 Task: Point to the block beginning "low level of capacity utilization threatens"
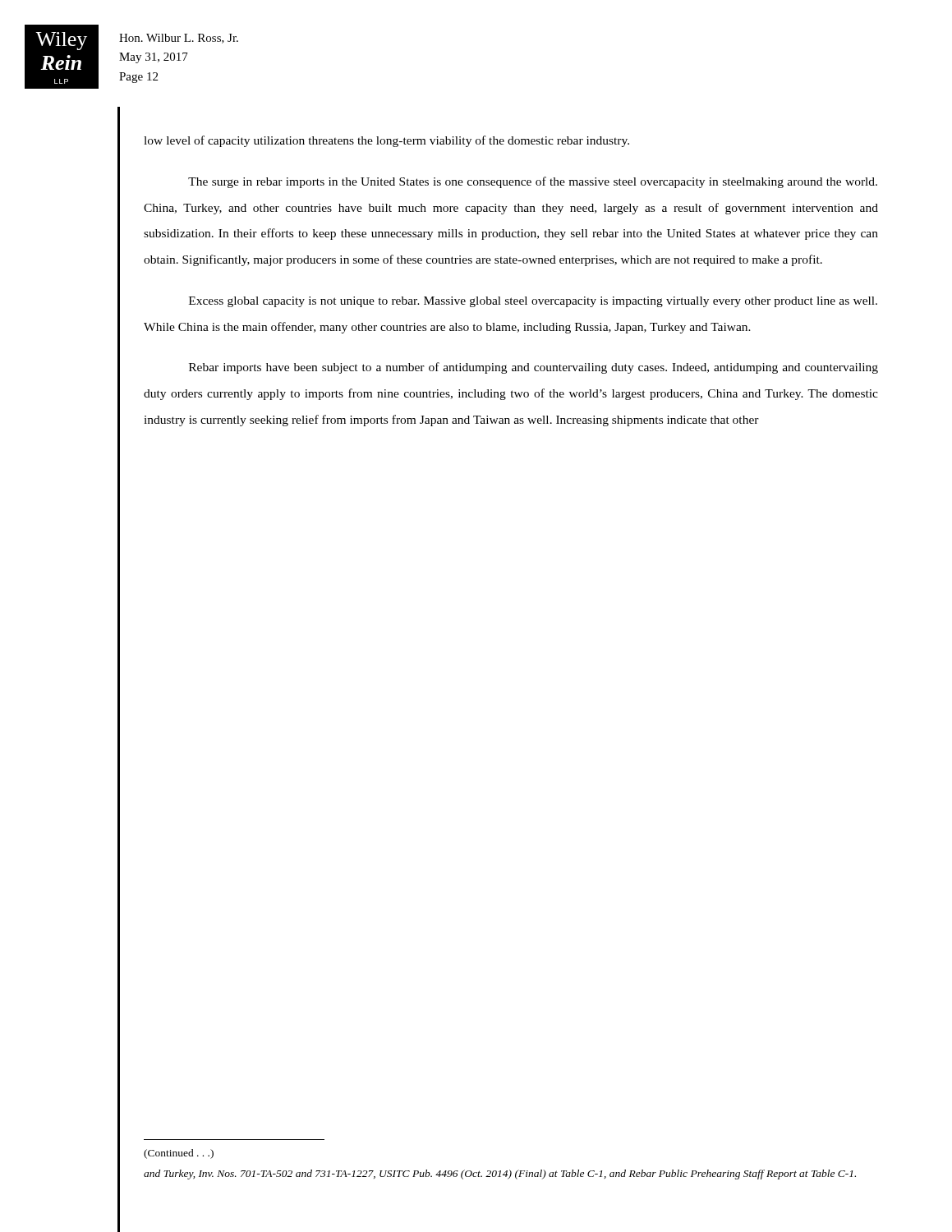coord(387,140)
